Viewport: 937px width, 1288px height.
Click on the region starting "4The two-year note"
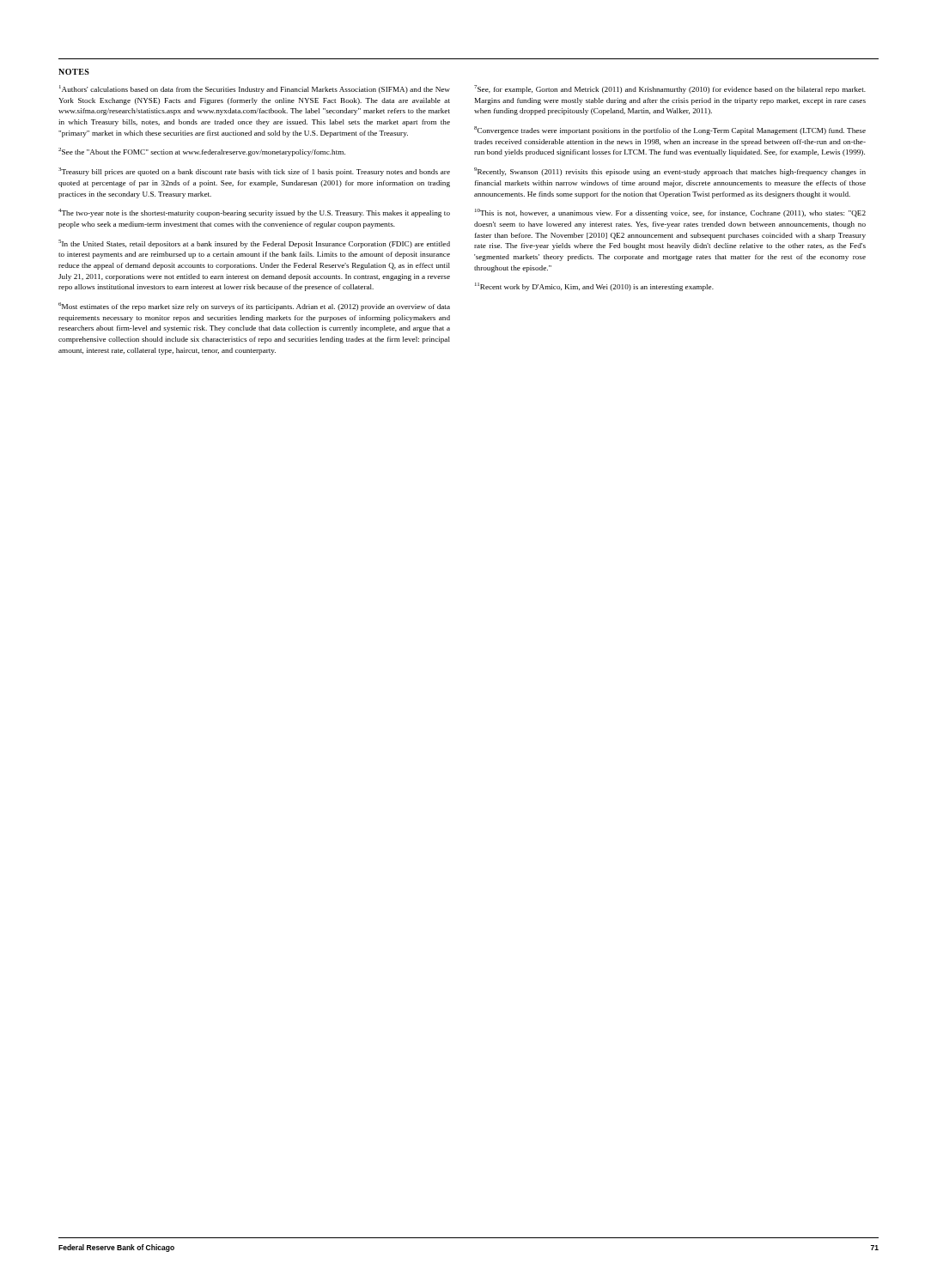(254, 218)
